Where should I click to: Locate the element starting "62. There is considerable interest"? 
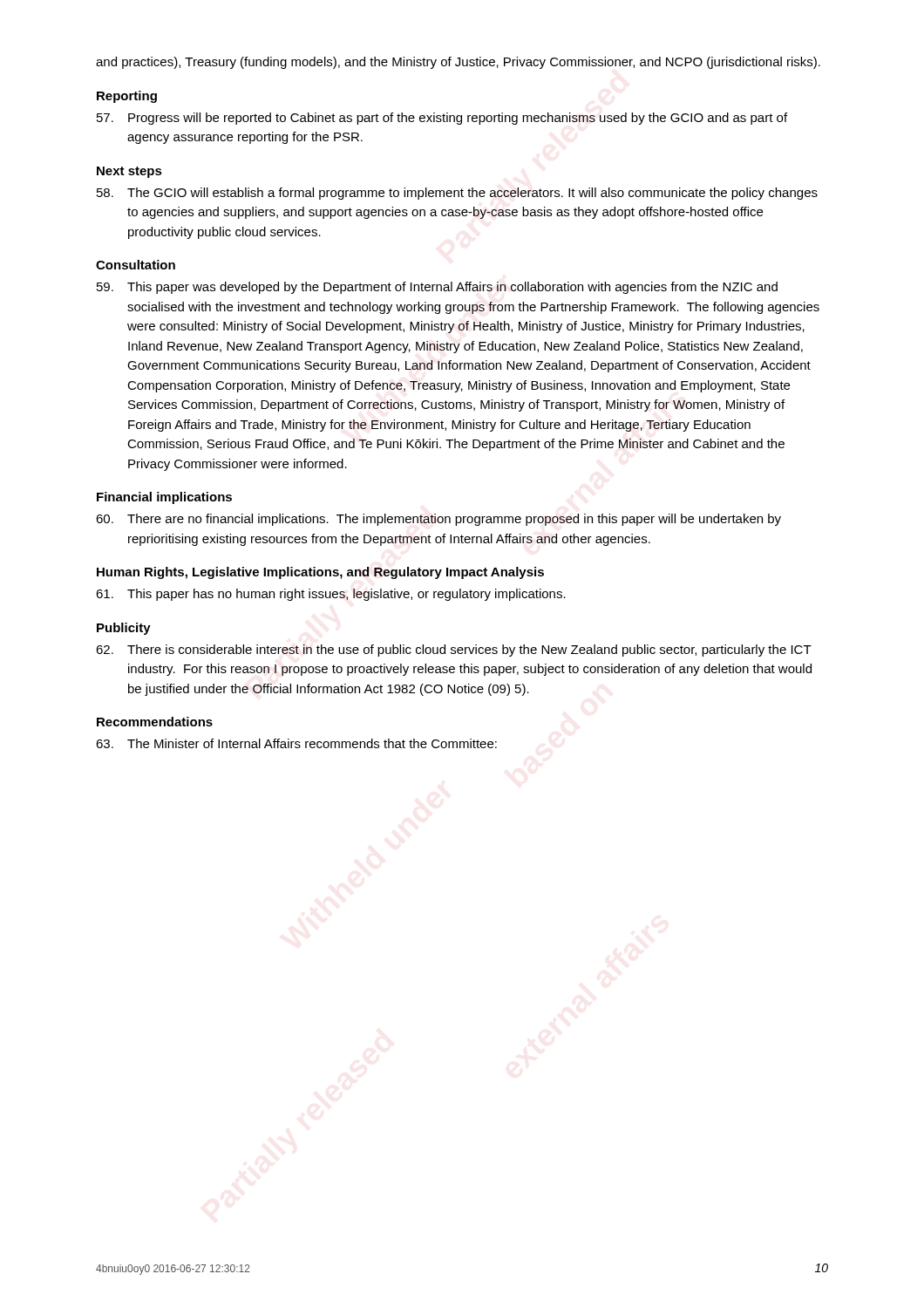[462, 669]
